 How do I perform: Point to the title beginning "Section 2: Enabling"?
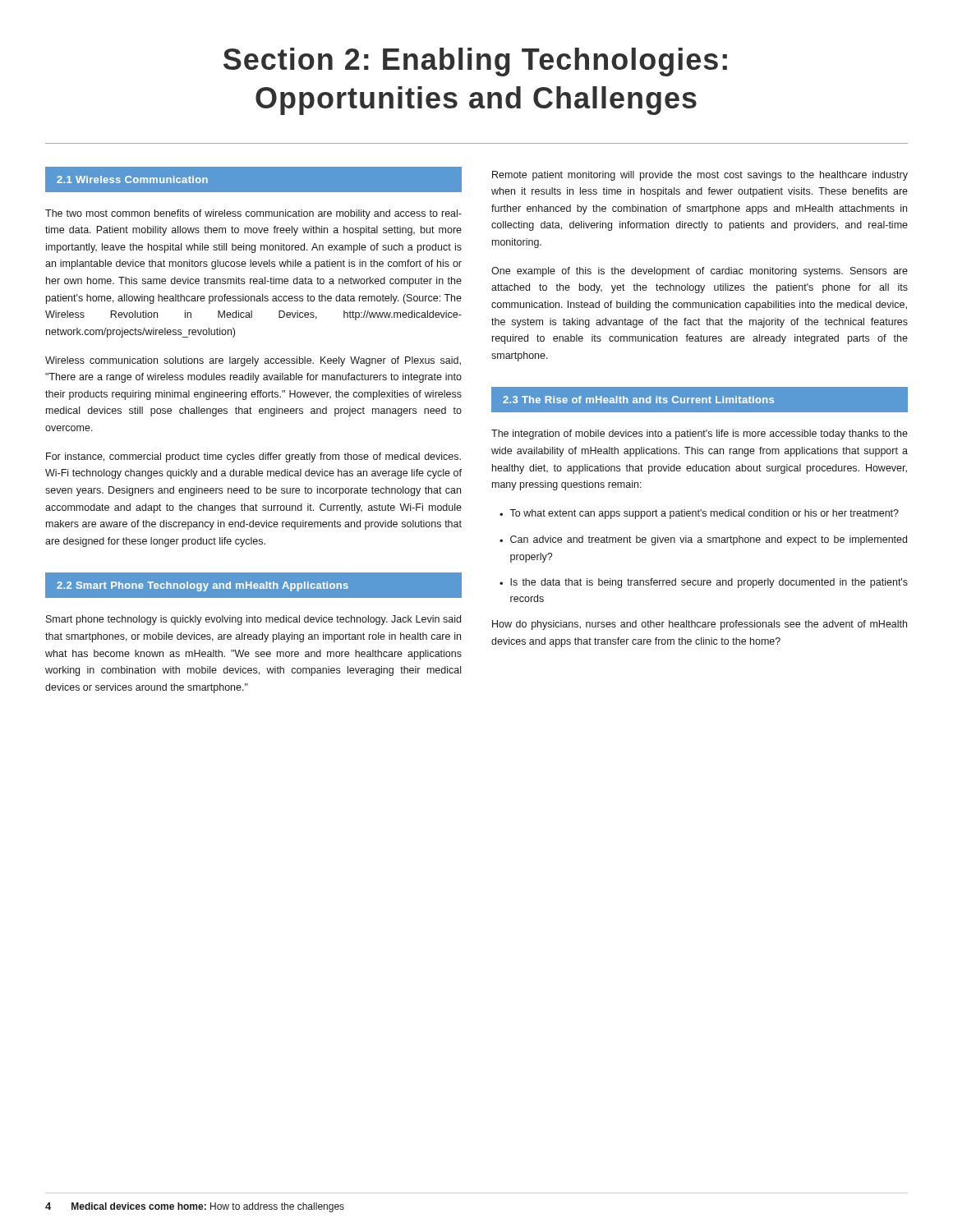click(x=476, y=79)
